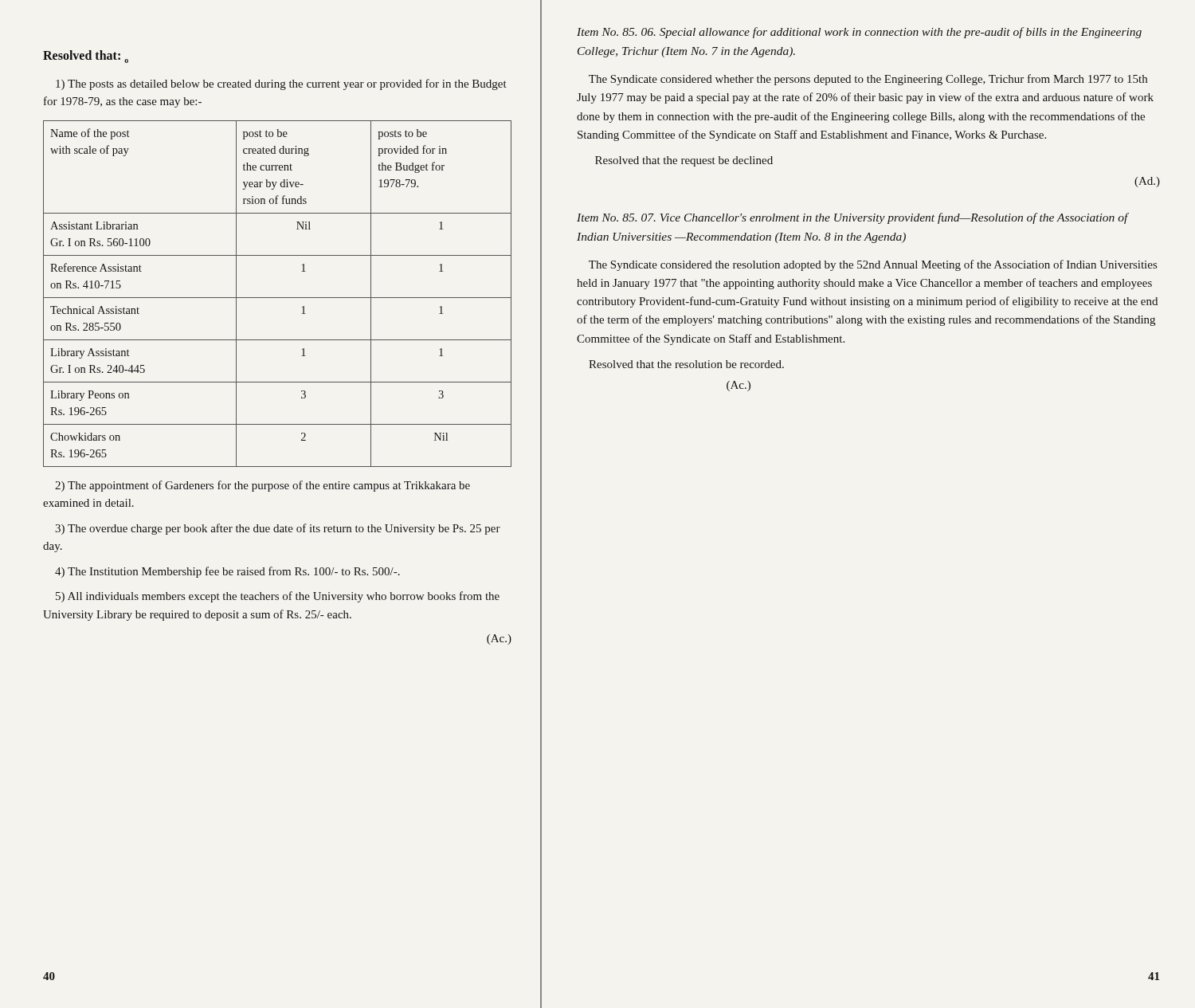Find the text block with the text "Resolved that the request be"
The height and width of the screenshot is (1008, 1195).
[675, 160]
